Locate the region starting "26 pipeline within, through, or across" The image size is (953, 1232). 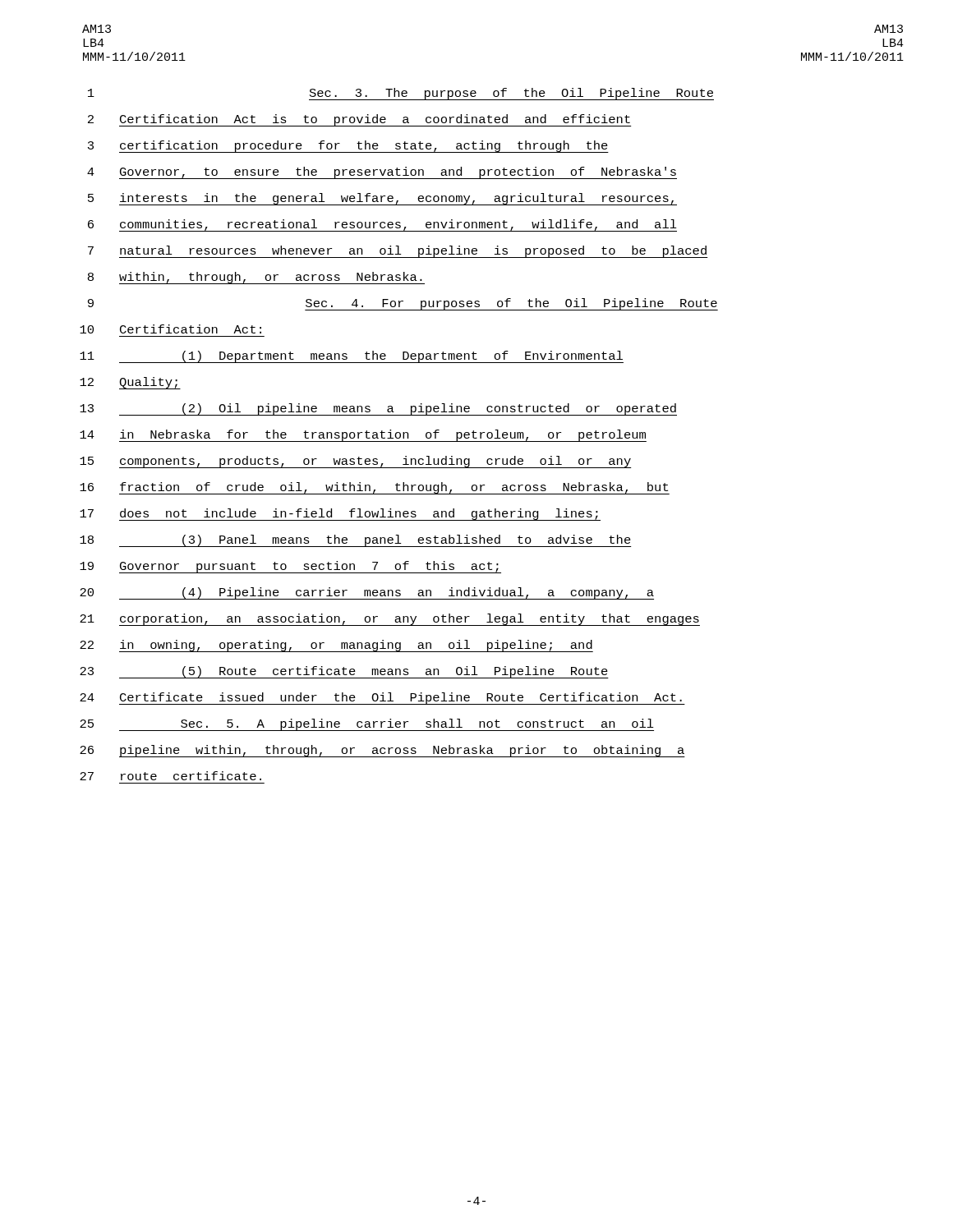476,751
